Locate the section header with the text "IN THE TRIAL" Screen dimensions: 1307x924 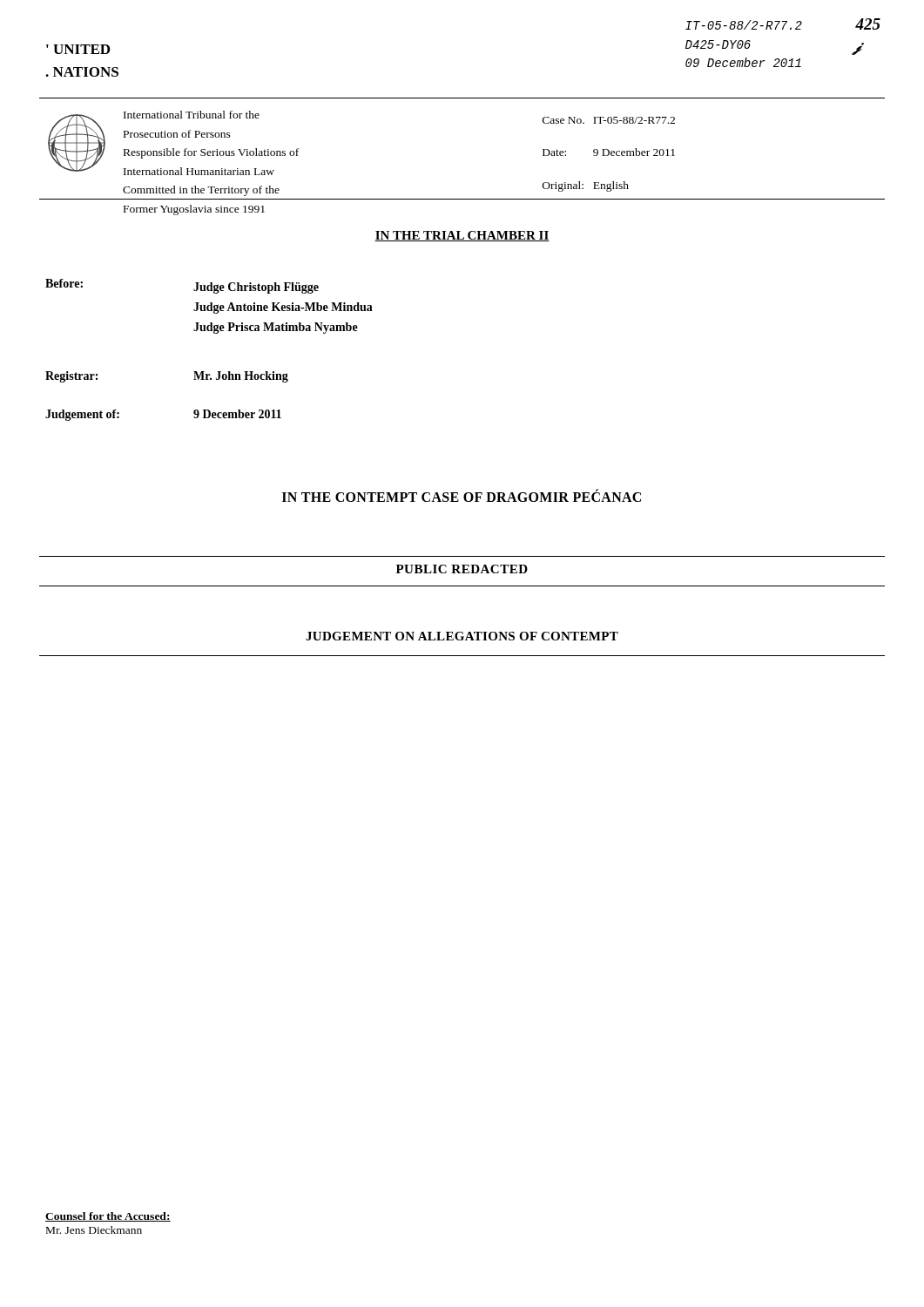462,235
